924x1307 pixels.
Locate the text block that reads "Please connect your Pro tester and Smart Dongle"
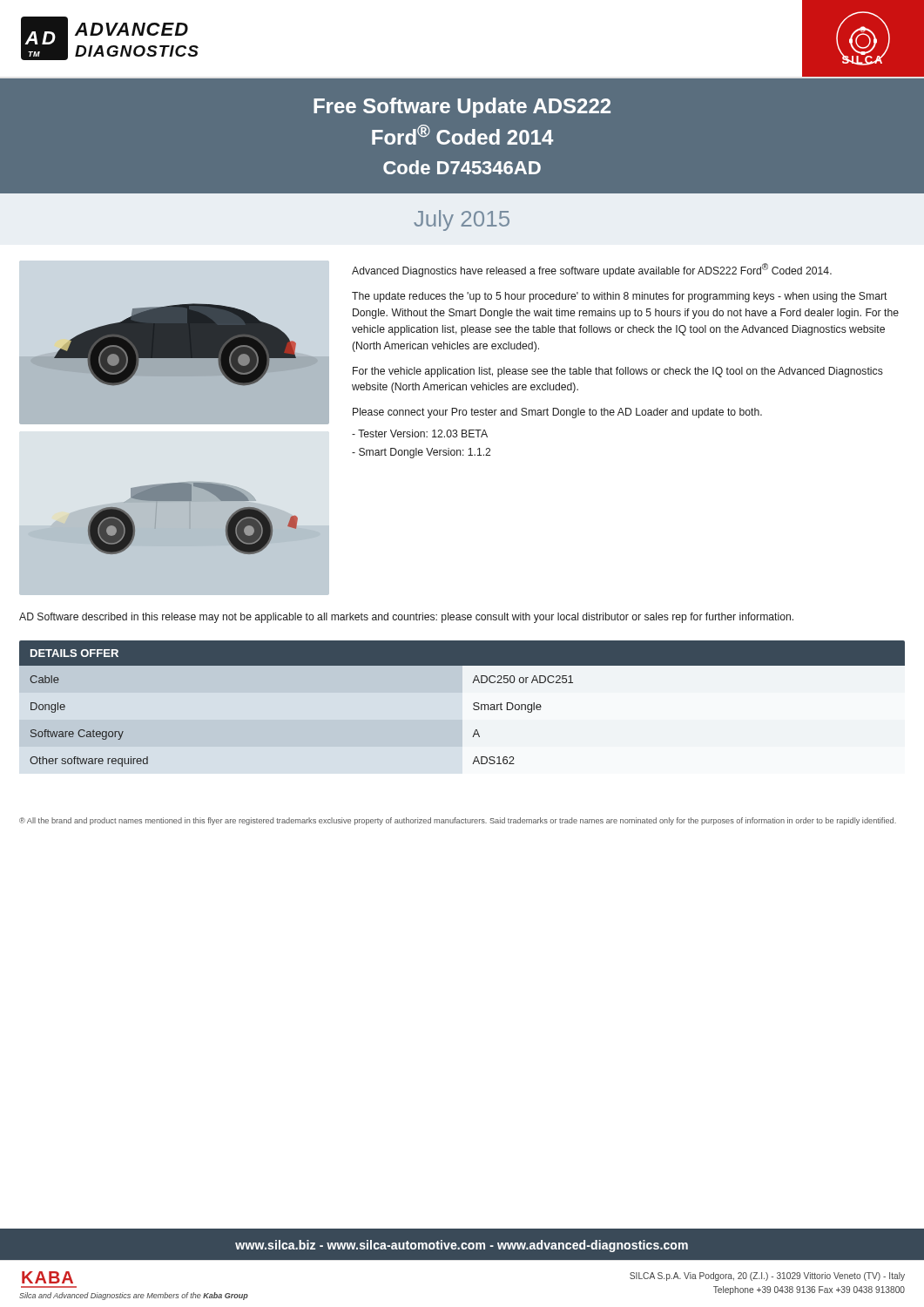557,412
